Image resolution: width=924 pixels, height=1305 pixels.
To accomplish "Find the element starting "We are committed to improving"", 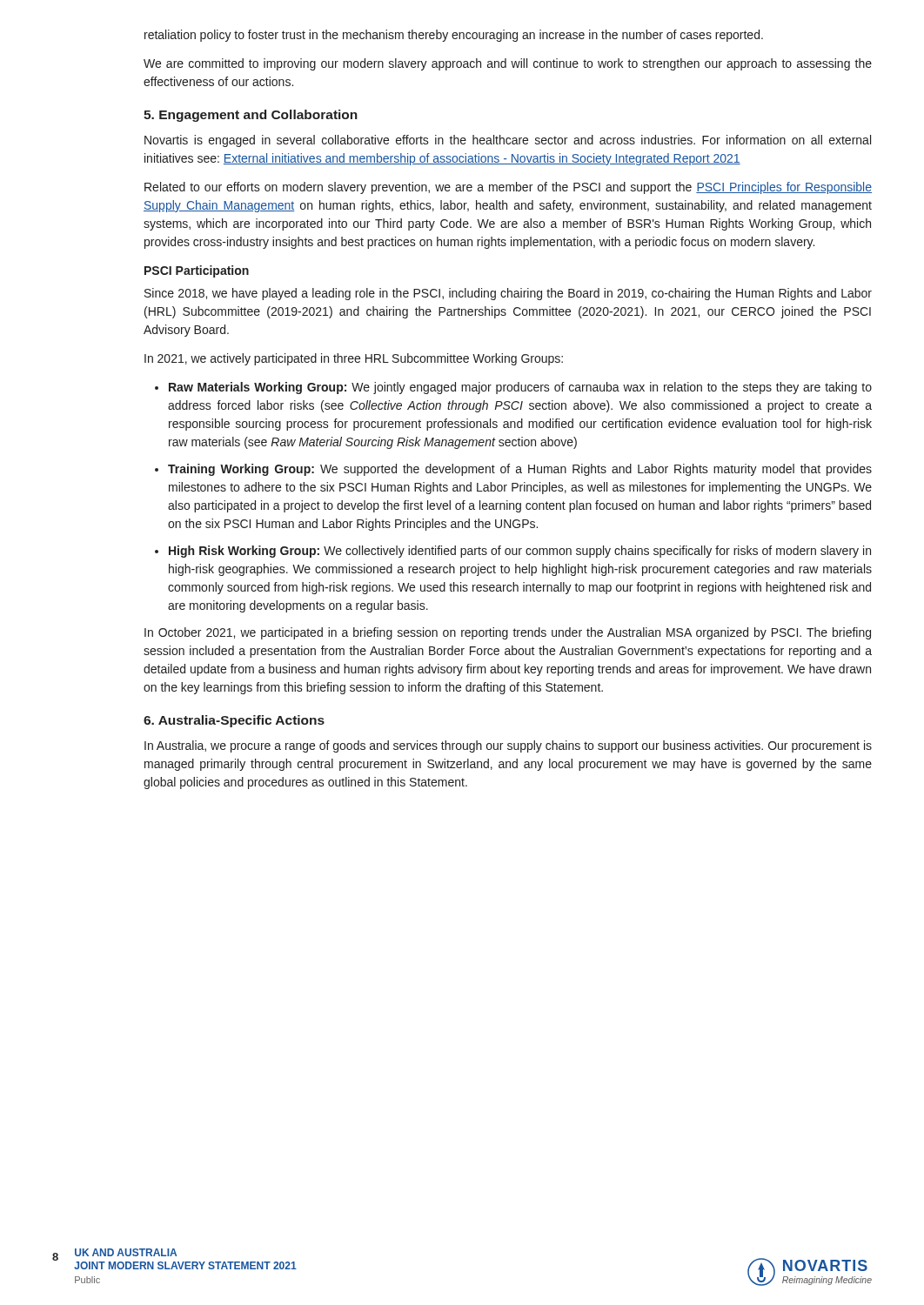I will [x=508, y=73].
